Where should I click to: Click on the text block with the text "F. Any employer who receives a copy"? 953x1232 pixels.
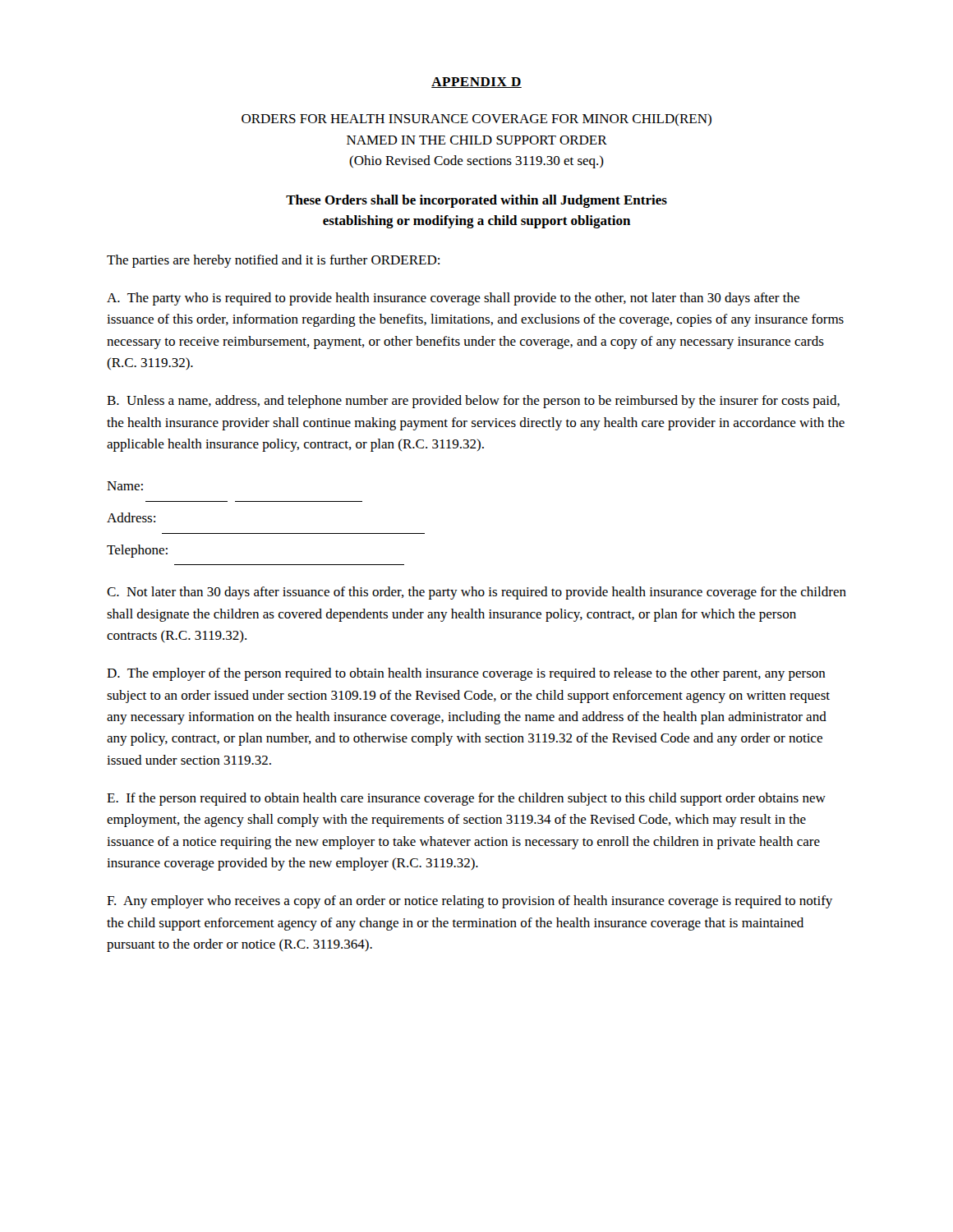point(470,923)
